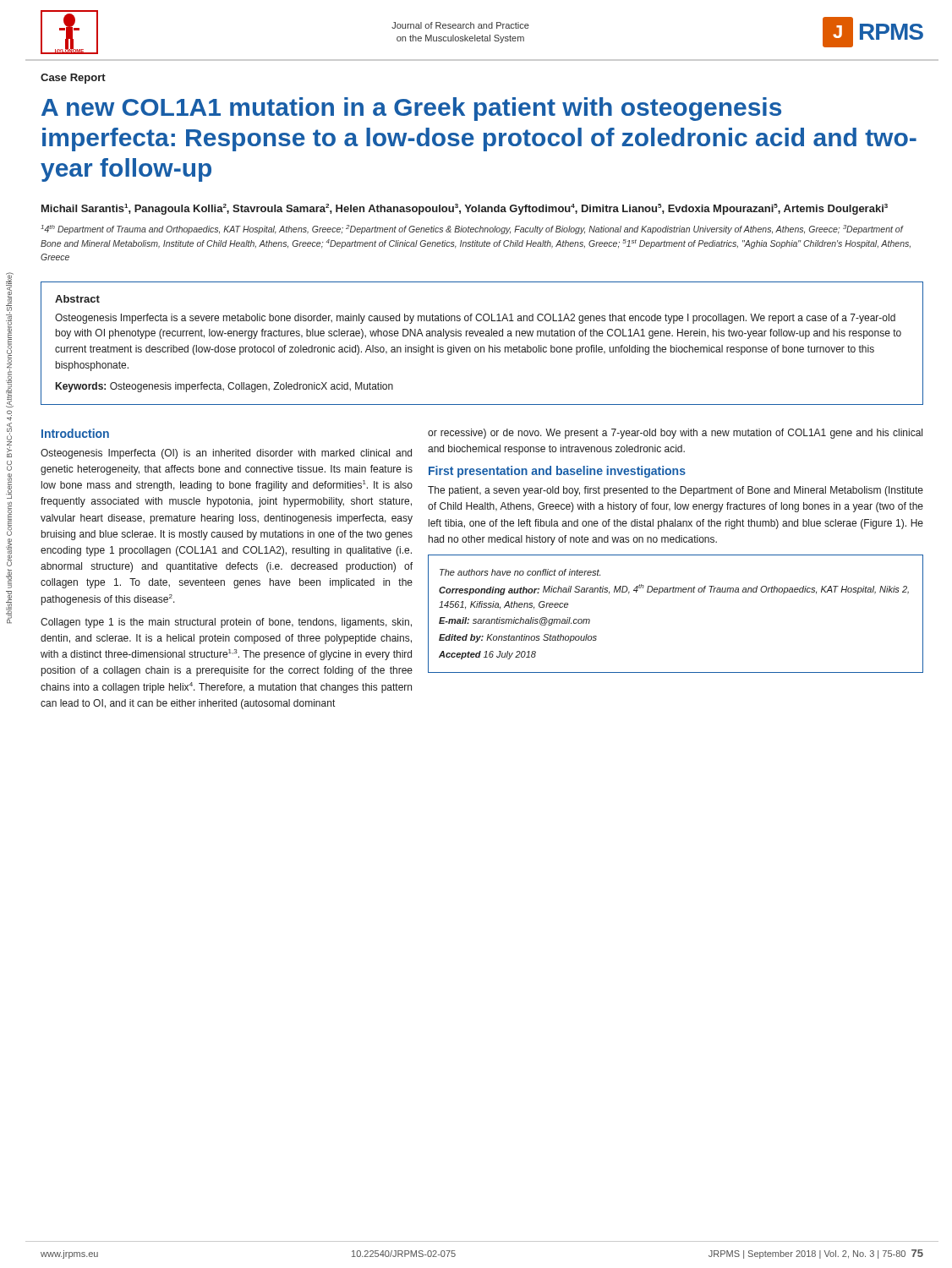Select the block starting "Case Report"
The width and height of the screenshot is (952, 1268).
pos(73,77)
